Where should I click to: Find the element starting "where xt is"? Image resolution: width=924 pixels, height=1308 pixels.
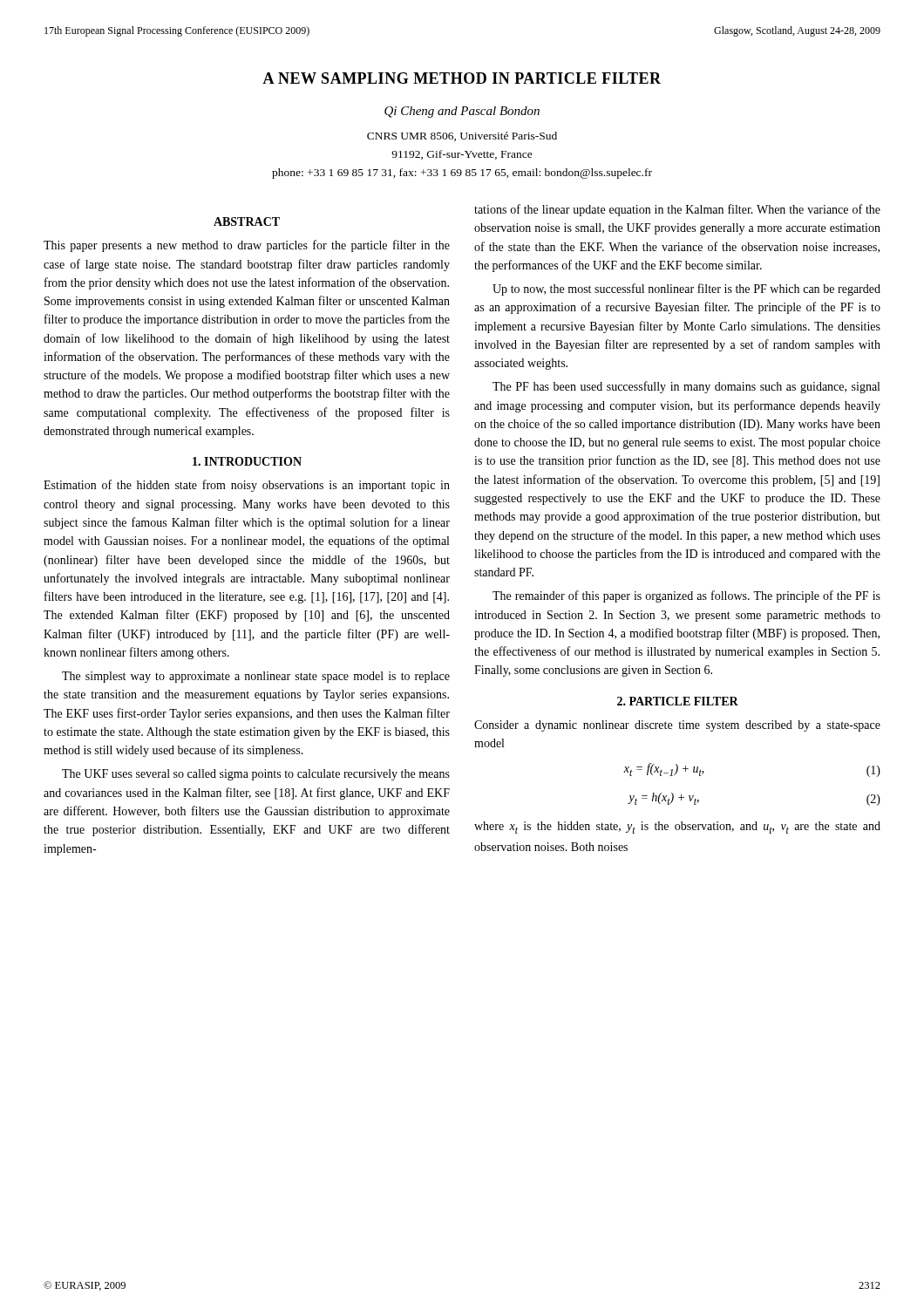(x=677, y=837)
